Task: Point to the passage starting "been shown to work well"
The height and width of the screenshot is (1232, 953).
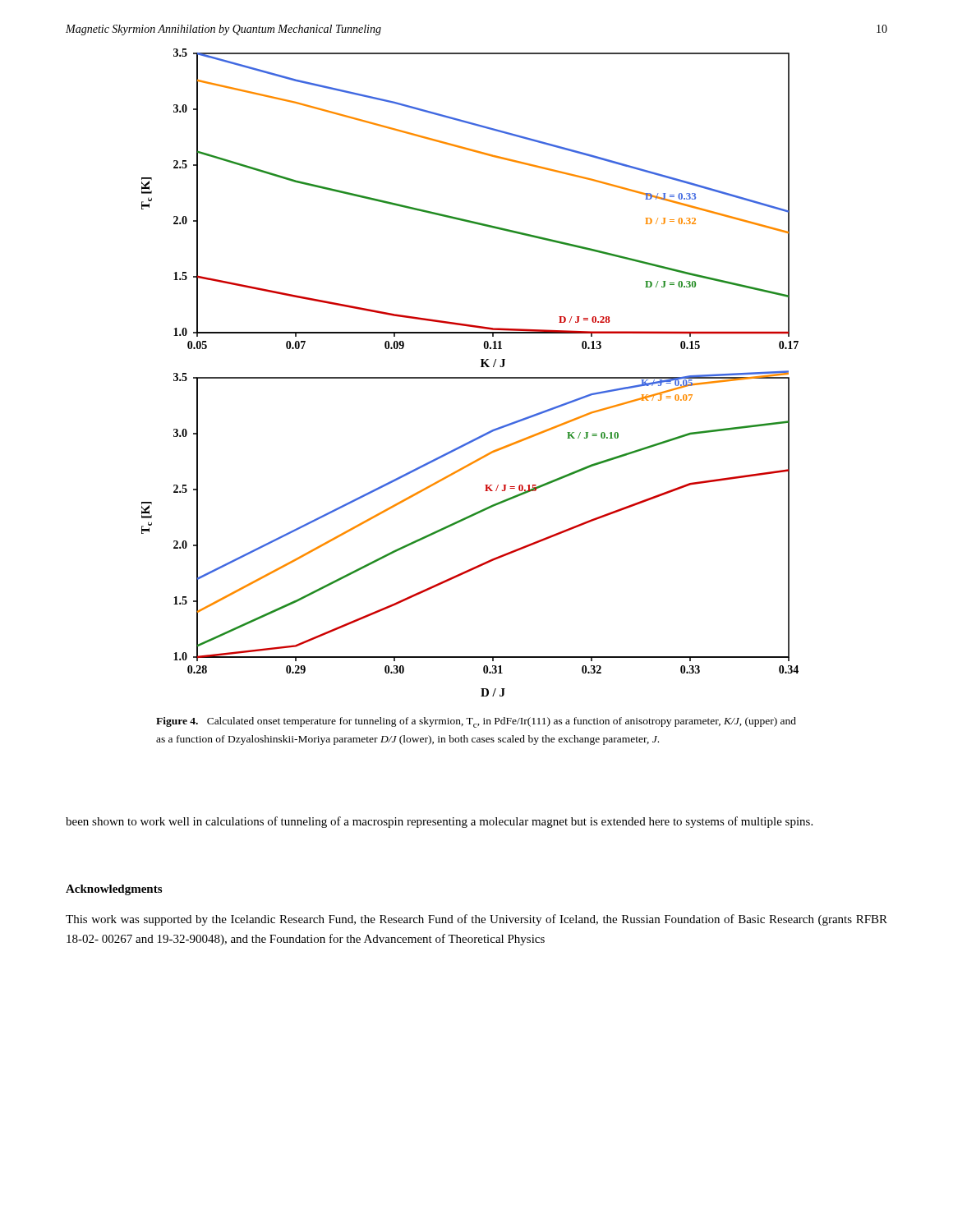Action: [440, 821]
